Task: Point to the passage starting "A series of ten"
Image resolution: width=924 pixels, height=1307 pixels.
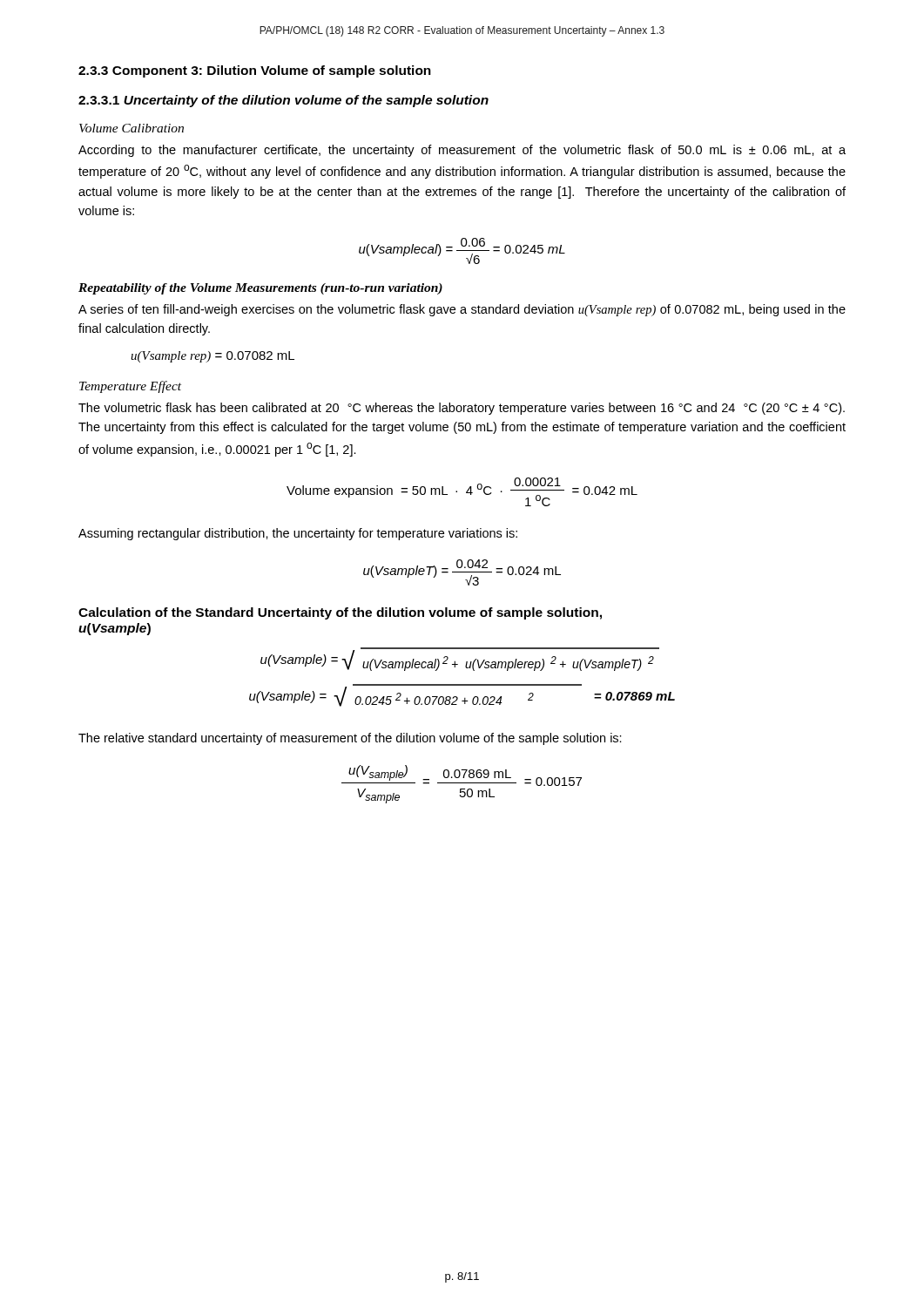Action: pos(462,319)
